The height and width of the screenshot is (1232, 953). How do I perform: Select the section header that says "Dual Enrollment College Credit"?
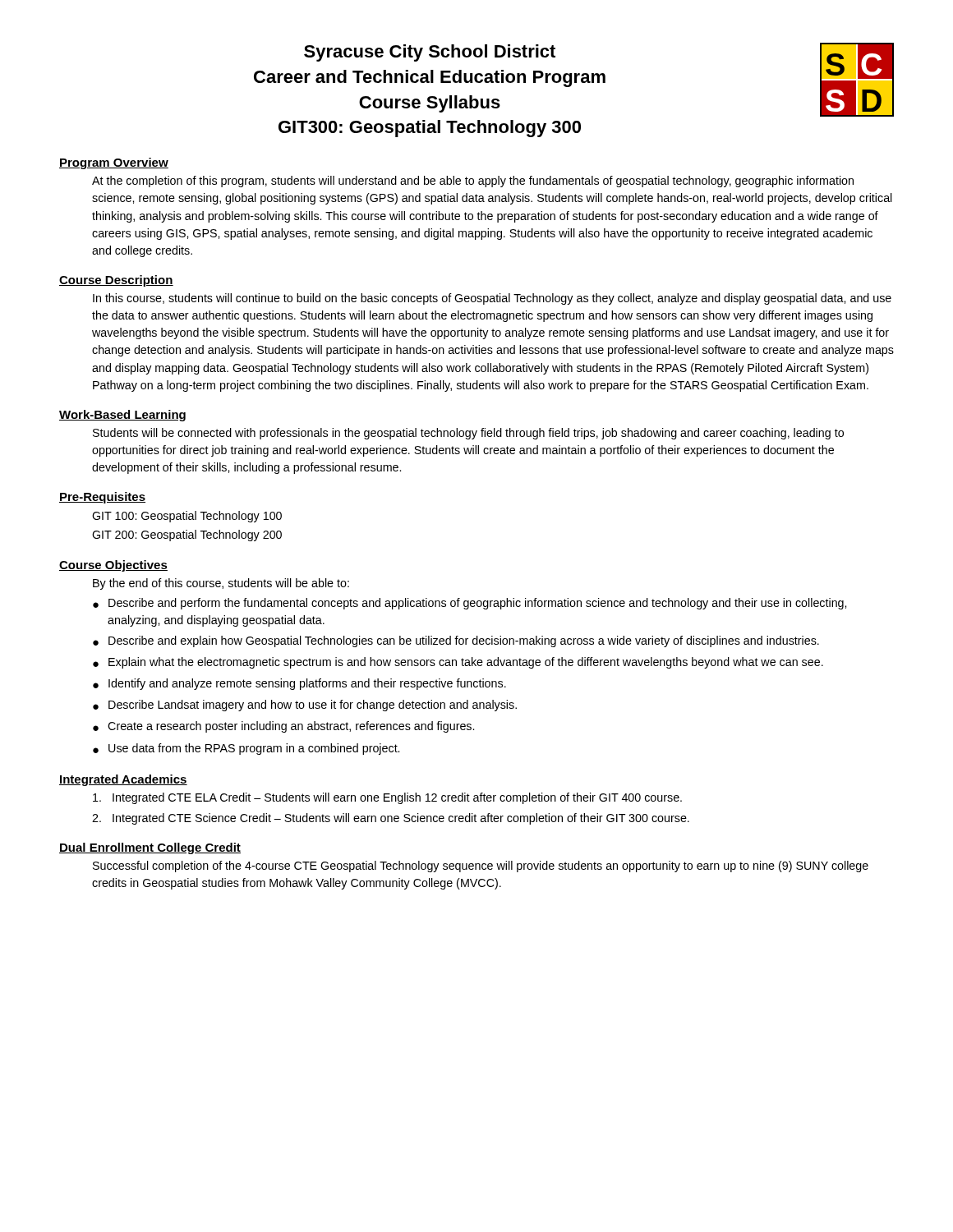tap(150, 847)
